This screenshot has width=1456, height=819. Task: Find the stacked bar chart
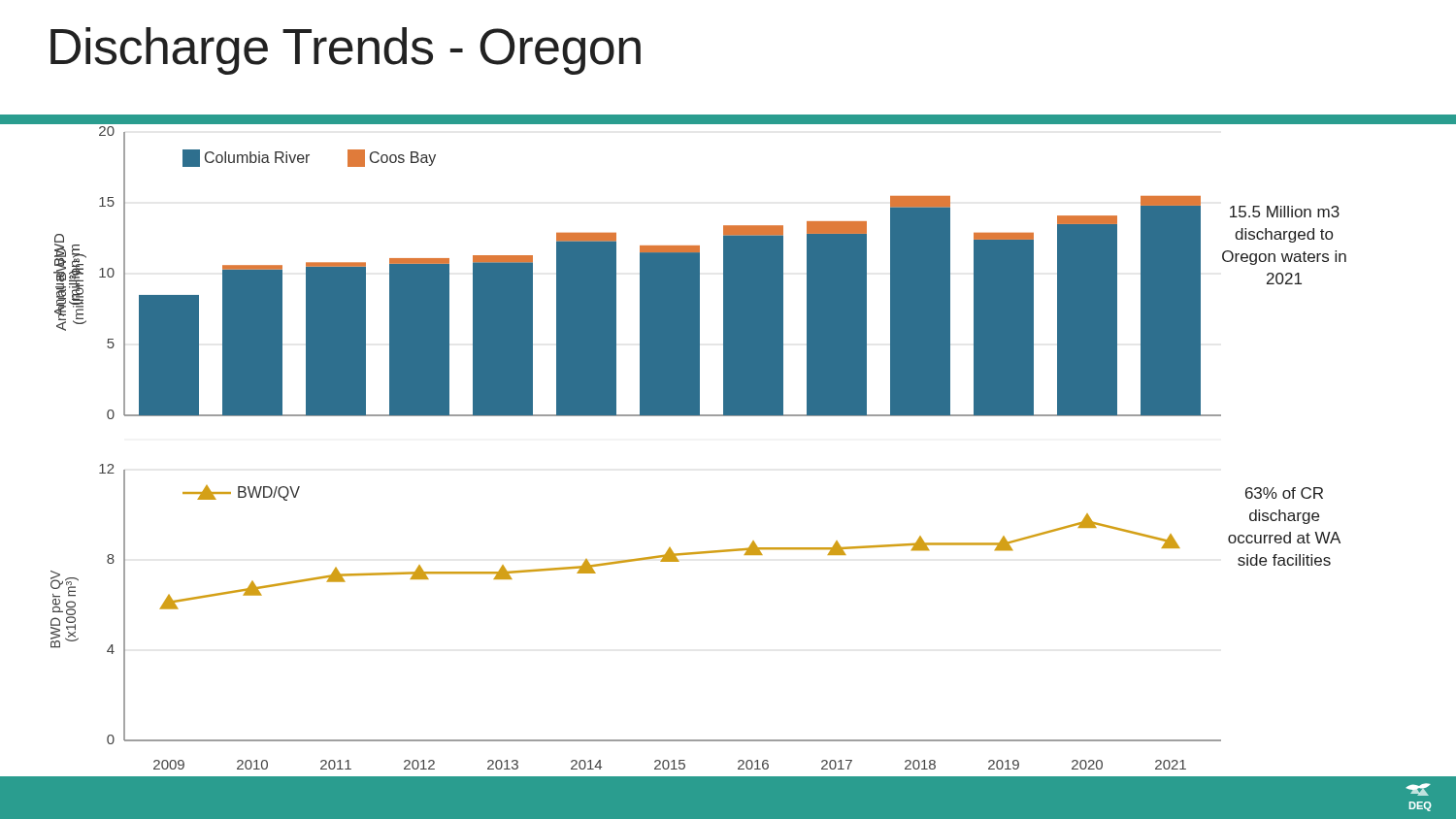711,454
